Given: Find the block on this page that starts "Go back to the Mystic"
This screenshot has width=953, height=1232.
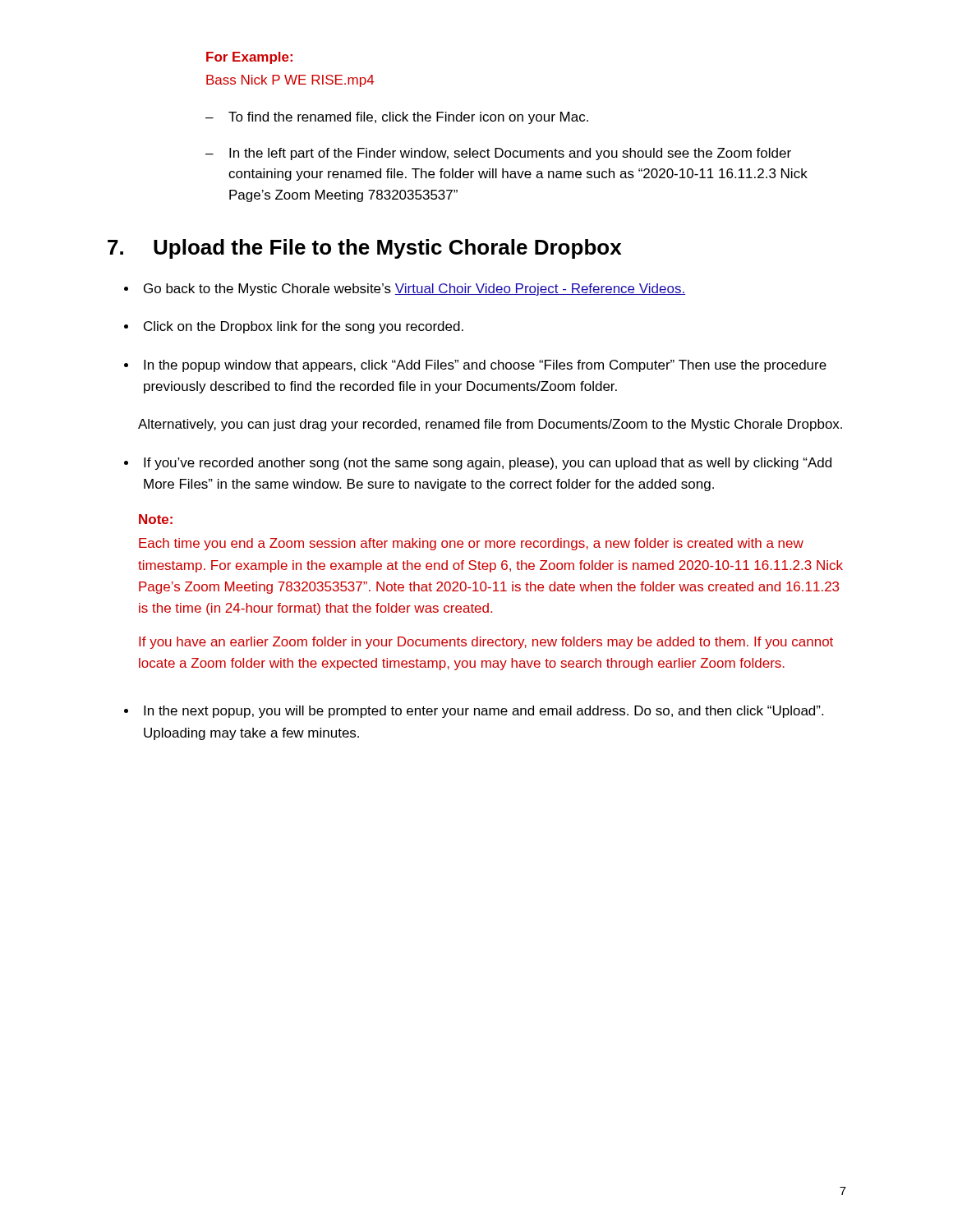Looking at the screenshot, I should click(414, 289).
